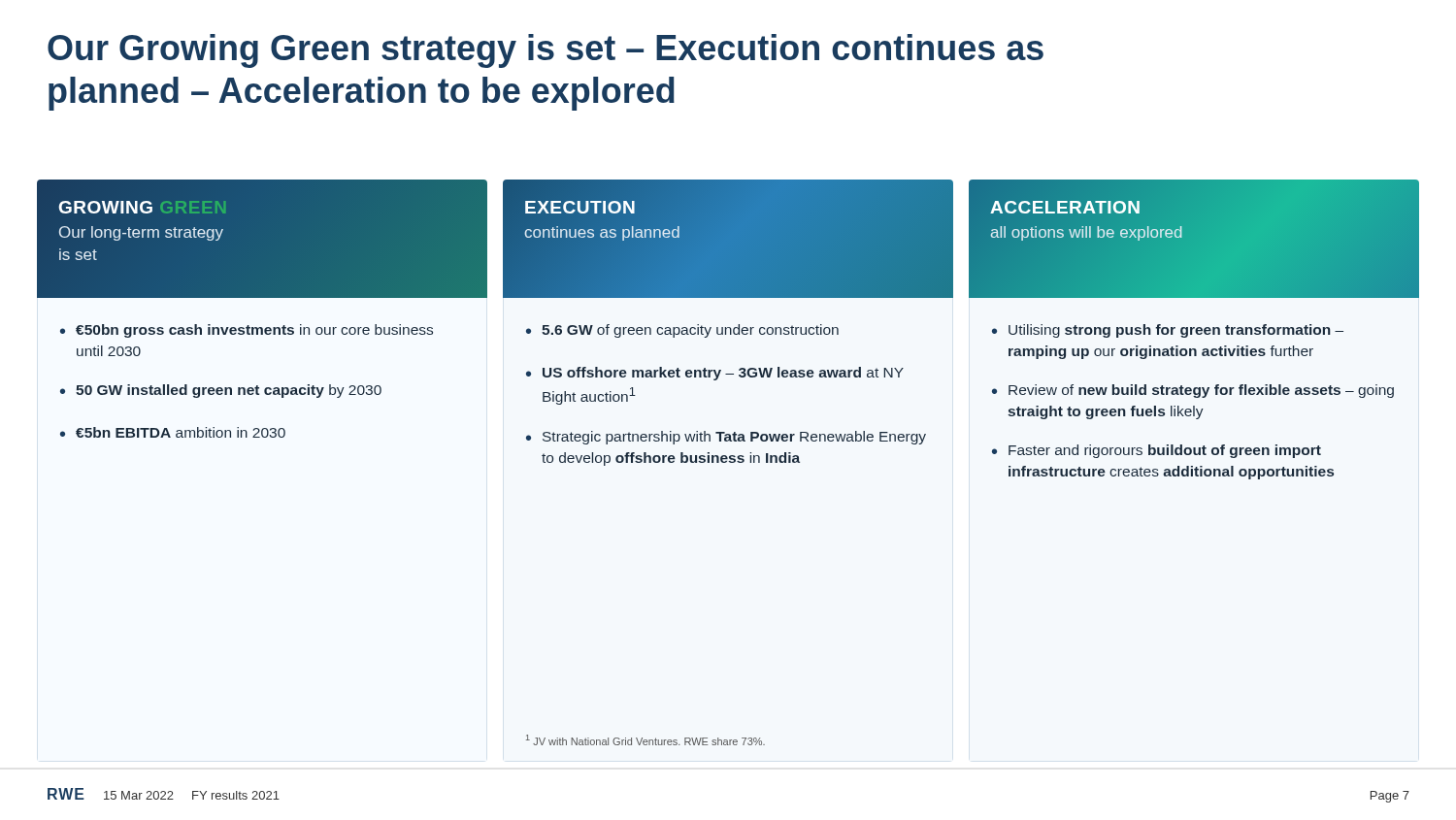Find the block on this page that starts "1 JV with National Grid Ventures. RWE share"
Screen dimensions: 820x1456
645,740
